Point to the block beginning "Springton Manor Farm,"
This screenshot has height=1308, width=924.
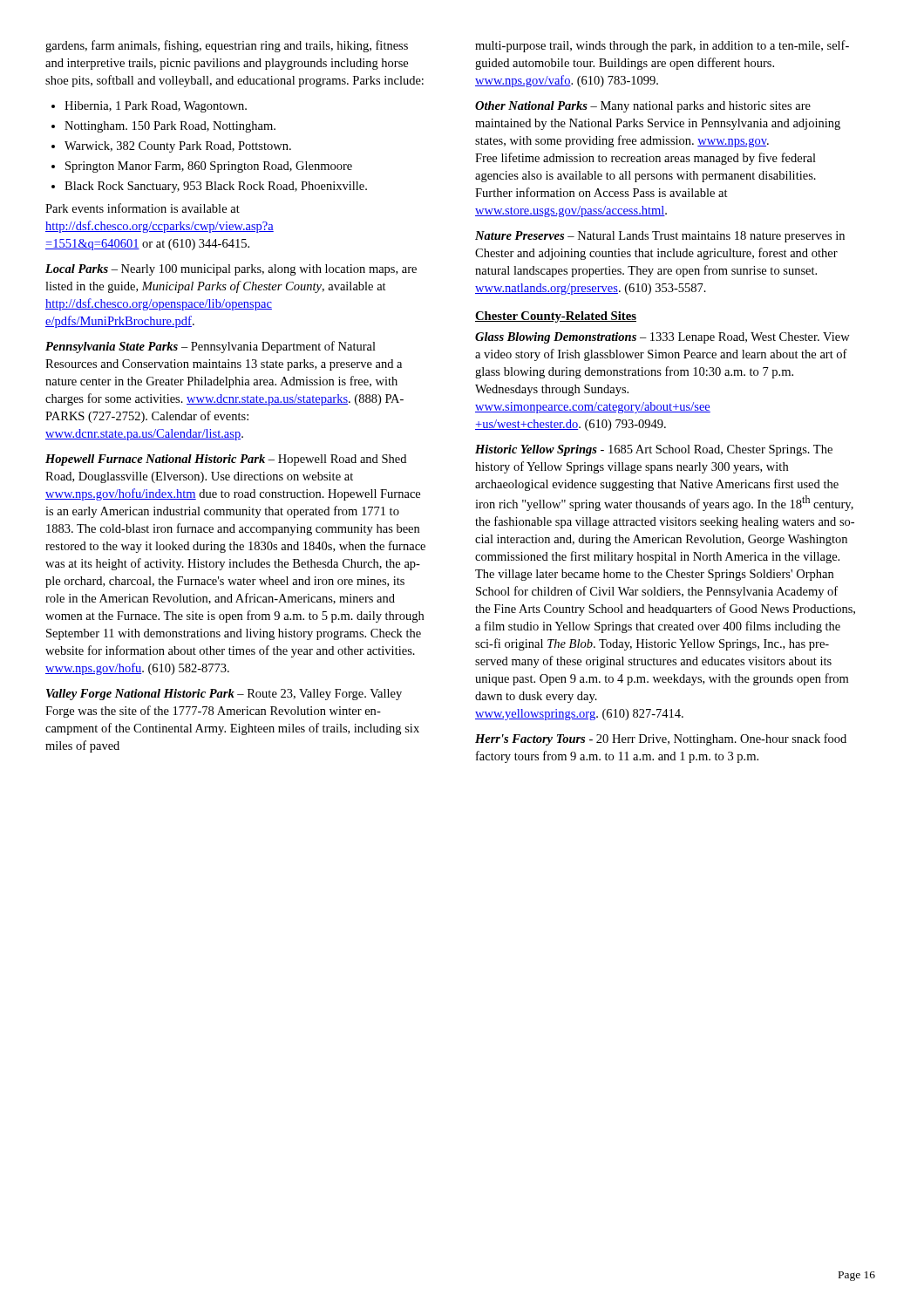[x=236, y=166]
